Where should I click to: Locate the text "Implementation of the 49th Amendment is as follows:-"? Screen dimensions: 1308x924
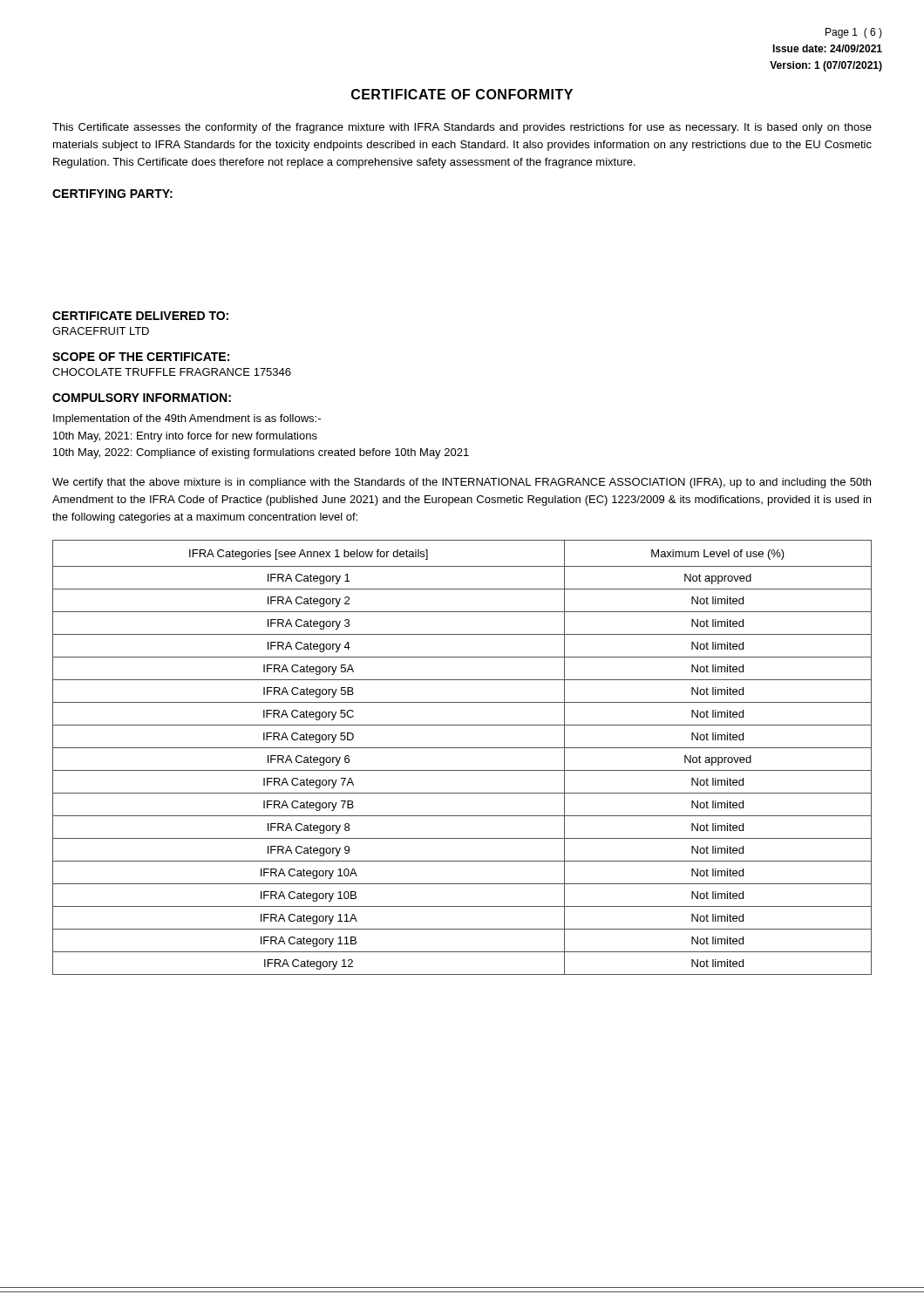[187, 418]
